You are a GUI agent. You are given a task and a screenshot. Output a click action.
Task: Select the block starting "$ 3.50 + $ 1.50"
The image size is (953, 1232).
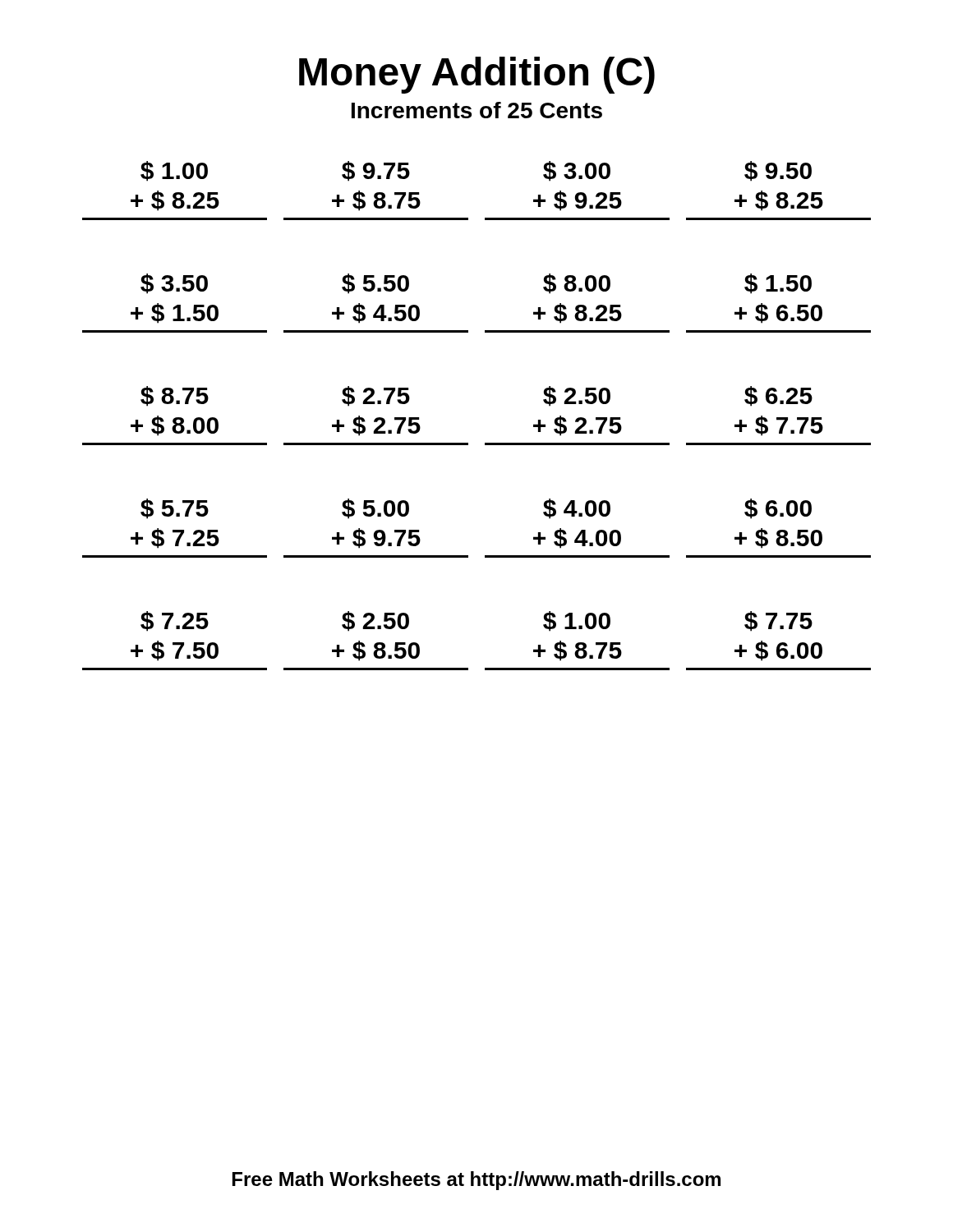175,301
